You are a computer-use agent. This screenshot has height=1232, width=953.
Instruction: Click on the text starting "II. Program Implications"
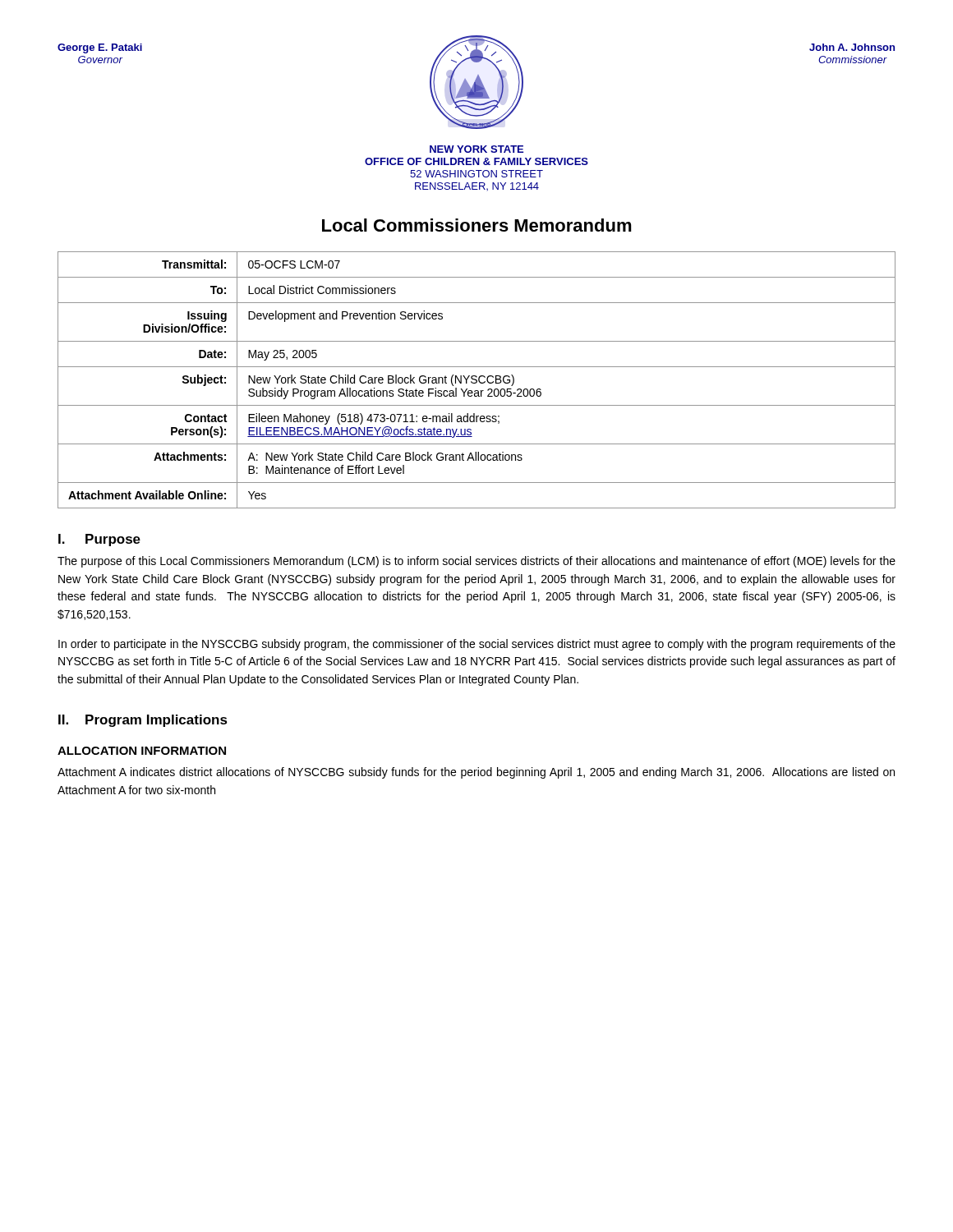coord(142,720)
